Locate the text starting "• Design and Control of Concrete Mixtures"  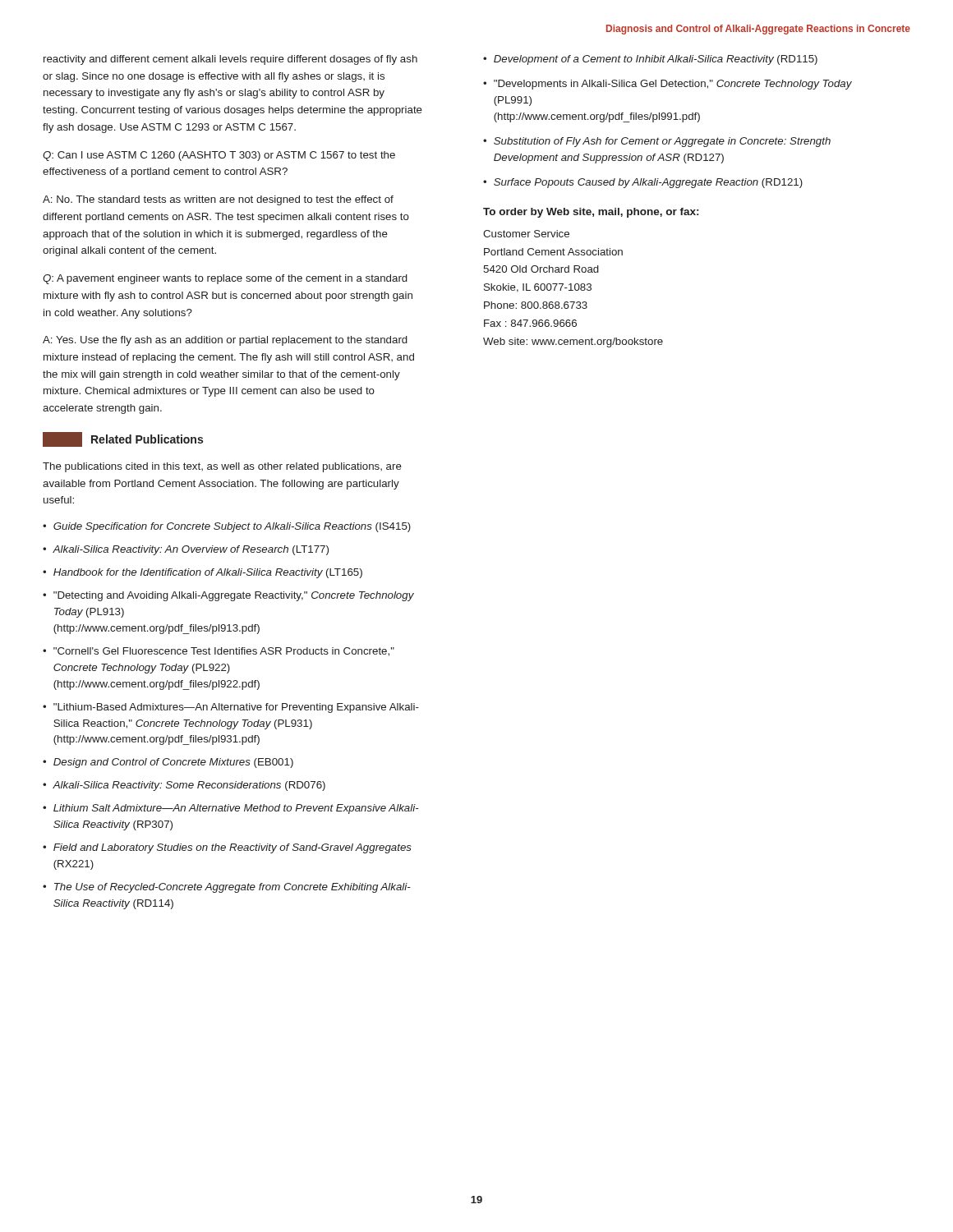[x=168, y=763]
